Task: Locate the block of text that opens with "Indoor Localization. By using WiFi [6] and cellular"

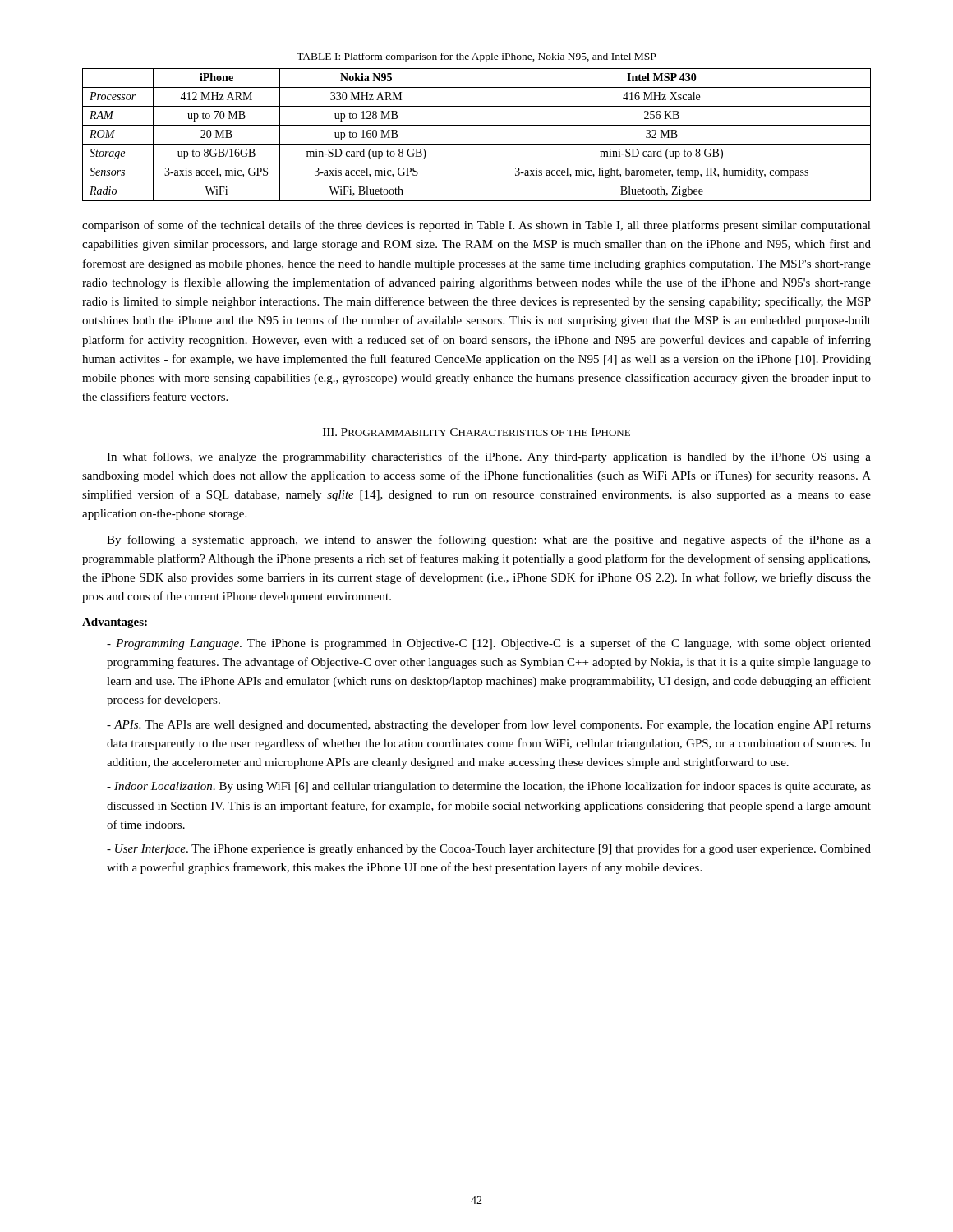Action: 489,805
